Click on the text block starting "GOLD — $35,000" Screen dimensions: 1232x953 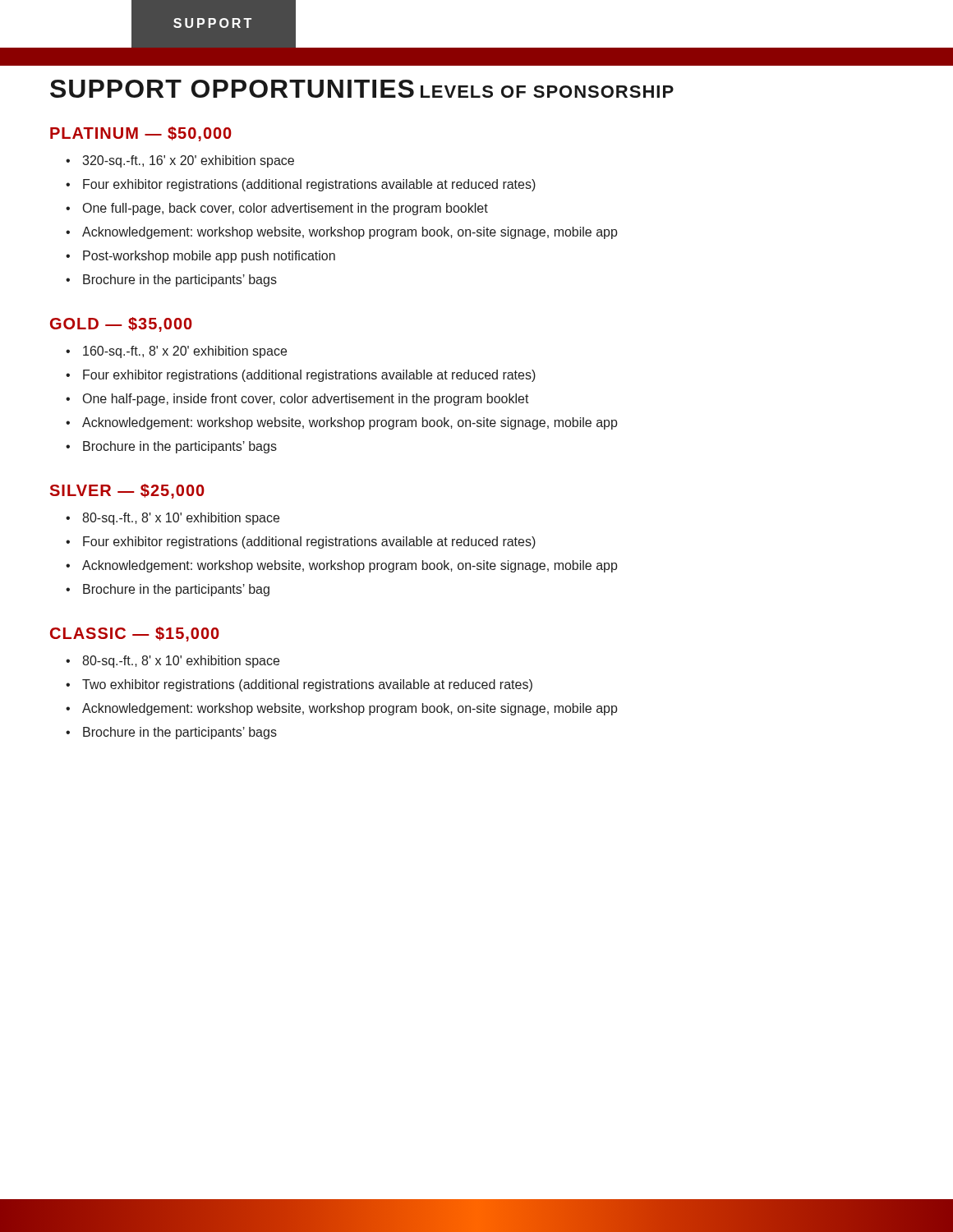[121, 324]
